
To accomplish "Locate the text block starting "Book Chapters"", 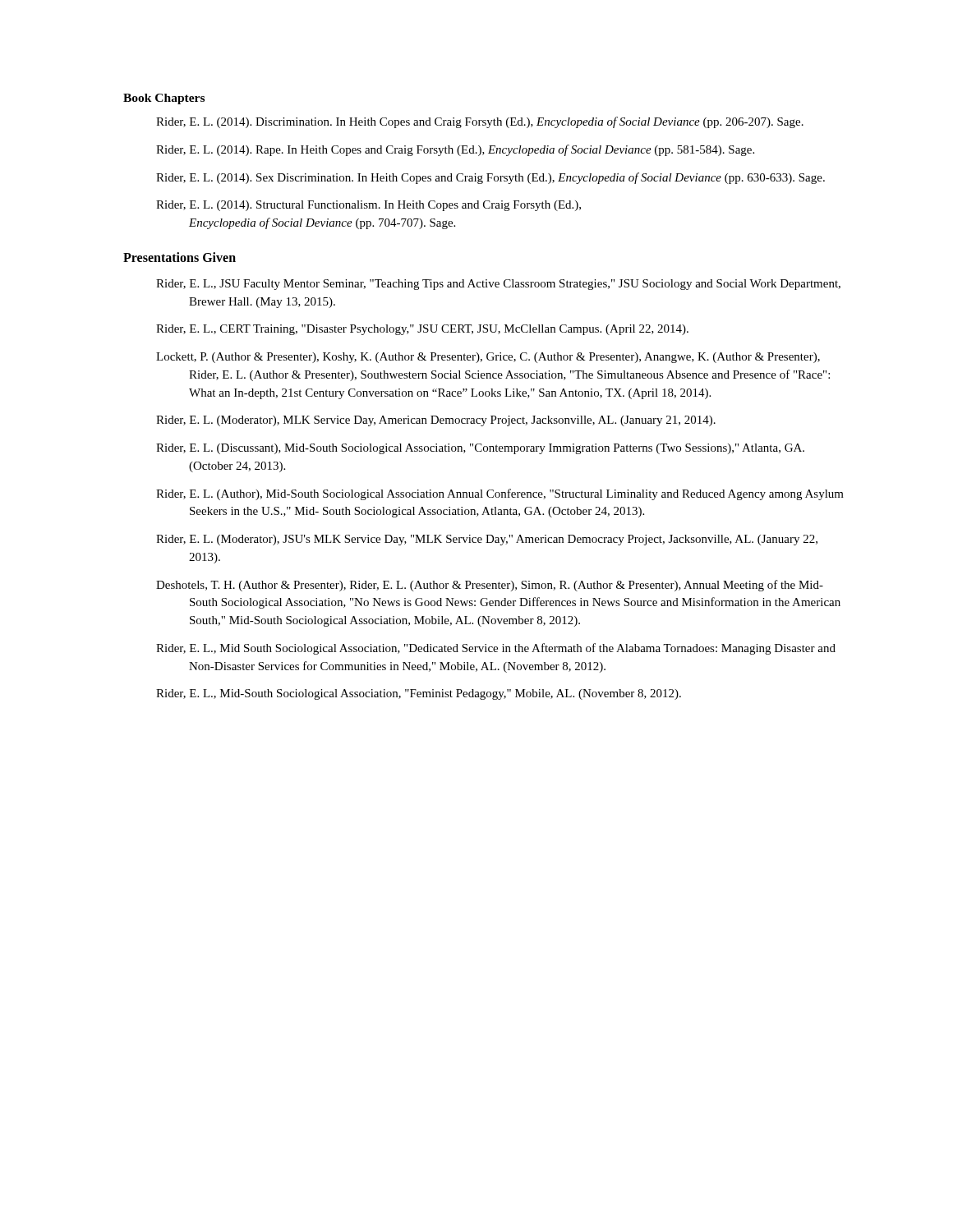I will click(164, 99).
